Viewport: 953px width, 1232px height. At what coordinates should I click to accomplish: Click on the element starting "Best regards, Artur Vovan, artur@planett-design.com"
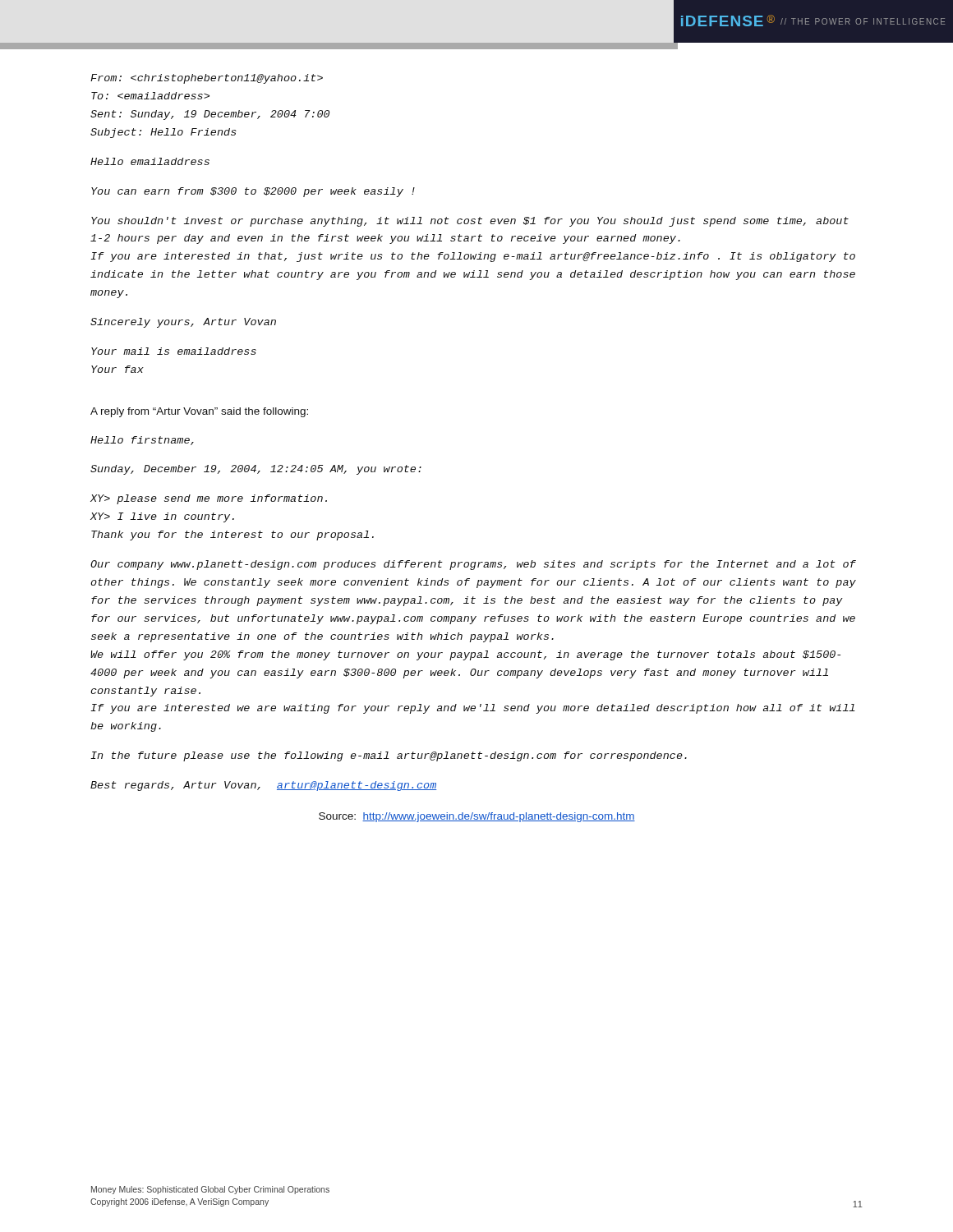pyautogui.click(x=263, y=786)
